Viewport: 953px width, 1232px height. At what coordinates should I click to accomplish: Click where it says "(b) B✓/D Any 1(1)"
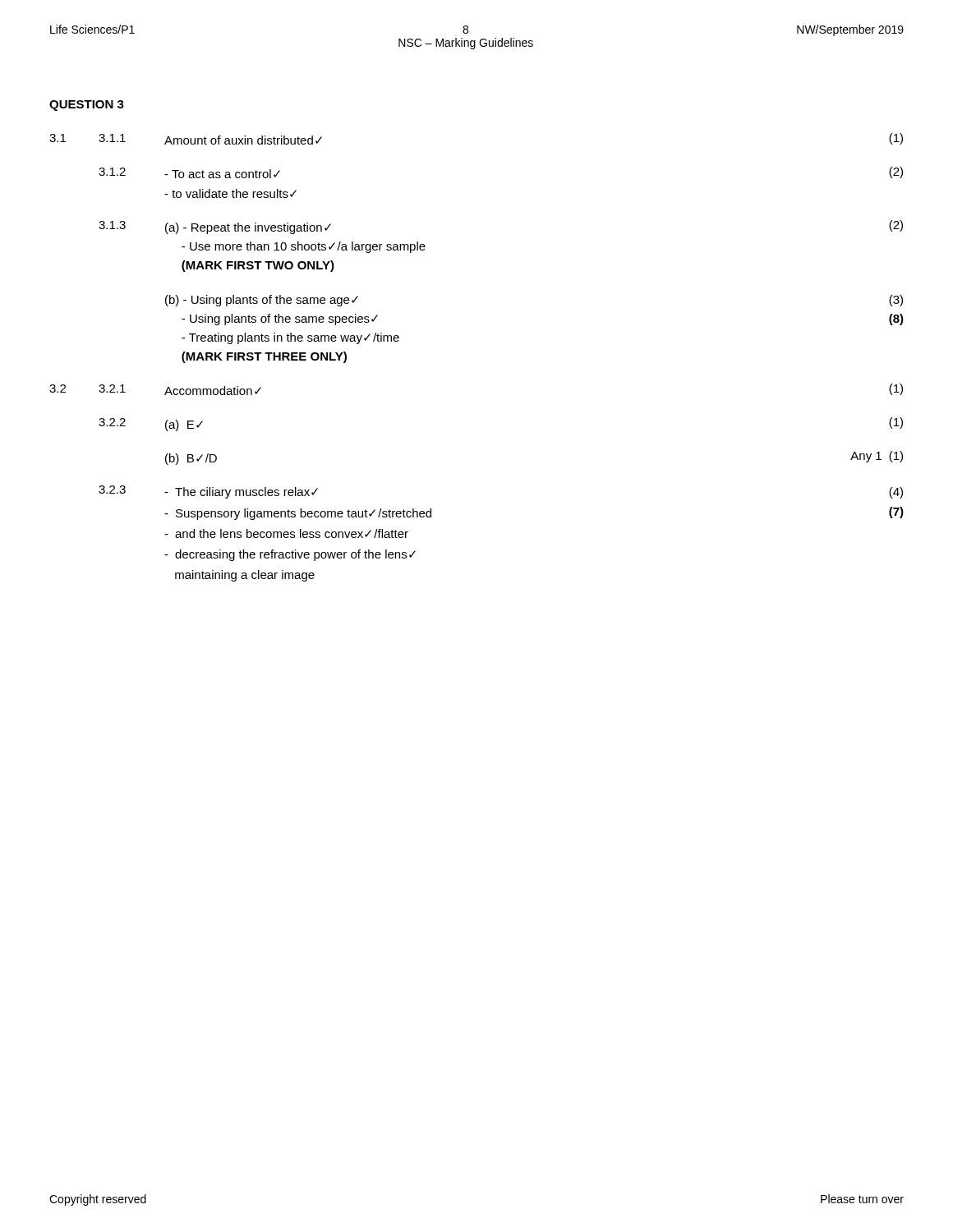pyautogui.click(x=190, y=458)
